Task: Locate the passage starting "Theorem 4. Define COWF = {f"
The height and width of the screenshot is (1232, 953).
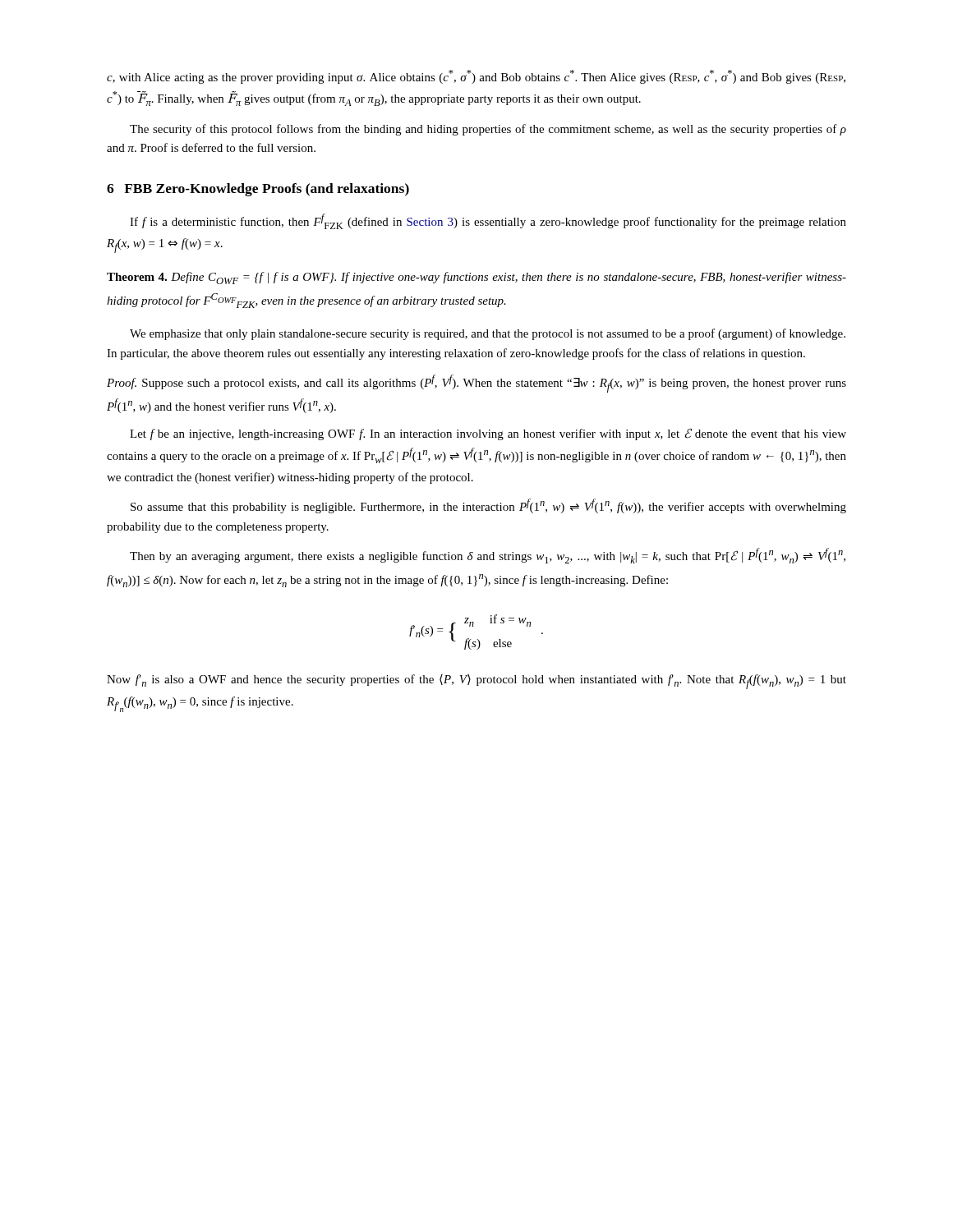Action: tap(476, 290)
